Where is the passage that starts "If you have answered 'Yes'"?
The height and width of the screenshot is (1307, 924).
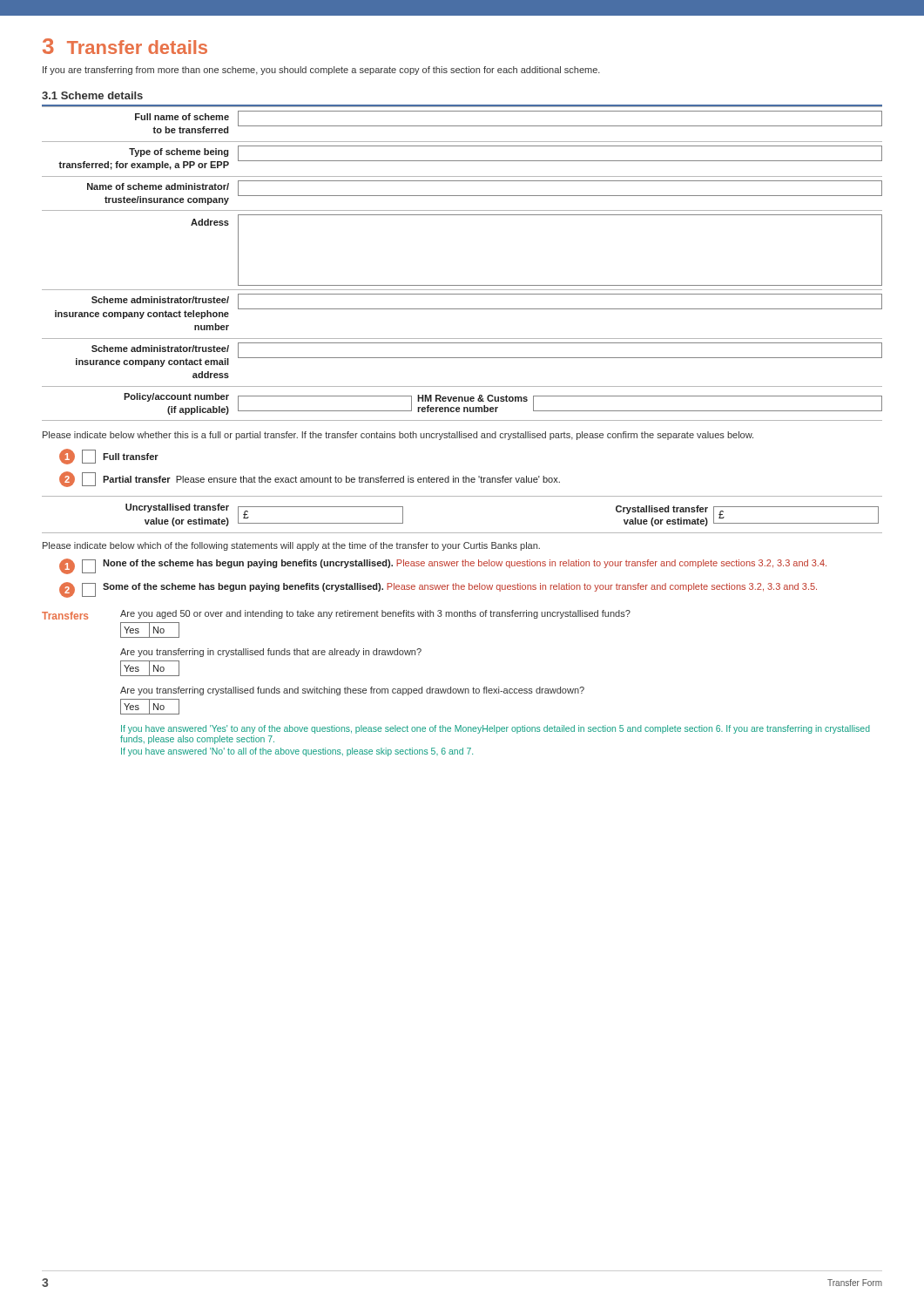pyautogui.click(x=495, y=734)
